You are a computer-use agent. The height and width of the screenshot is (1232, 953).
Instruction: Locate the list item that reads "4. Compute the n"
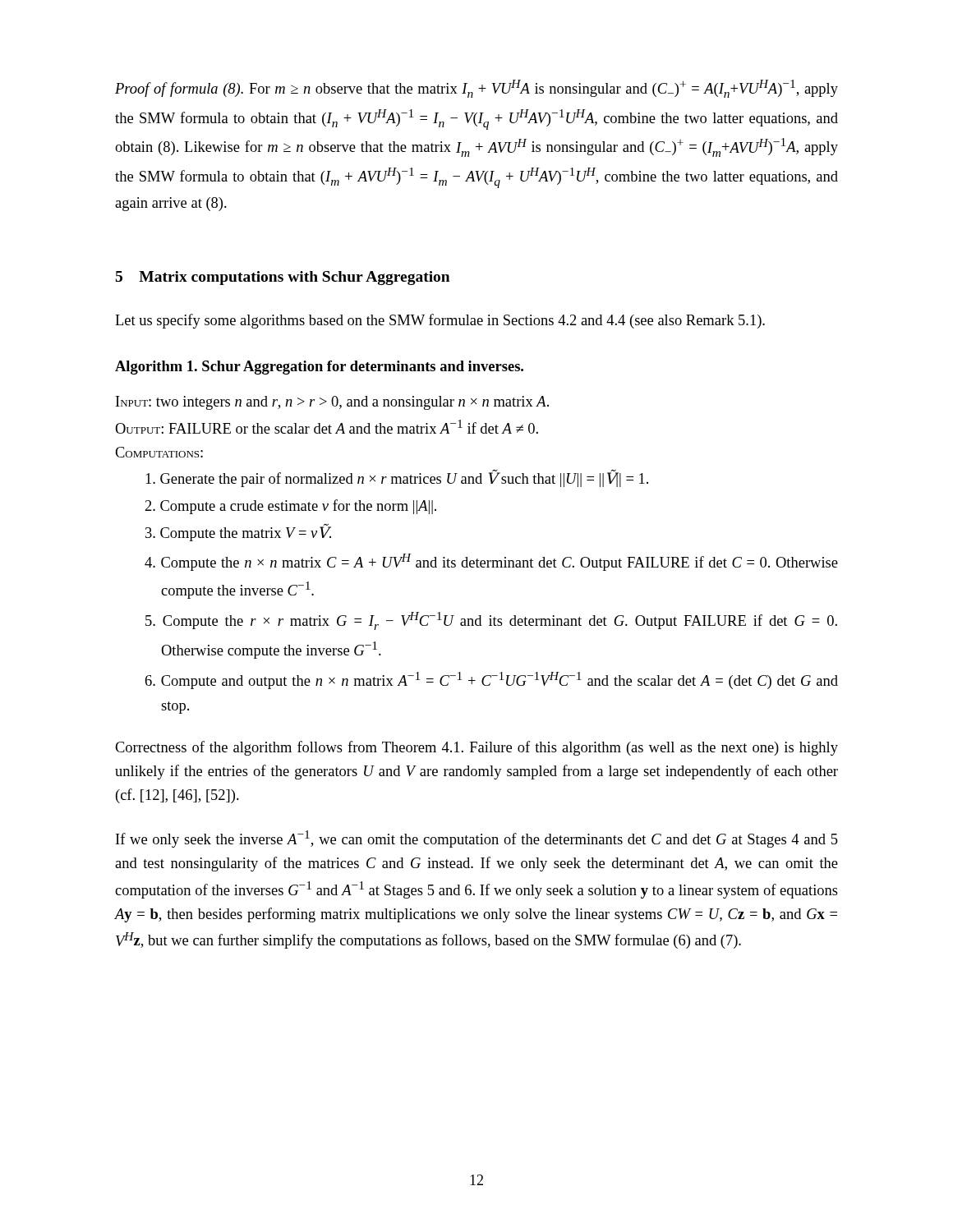(x=491, y=575)
